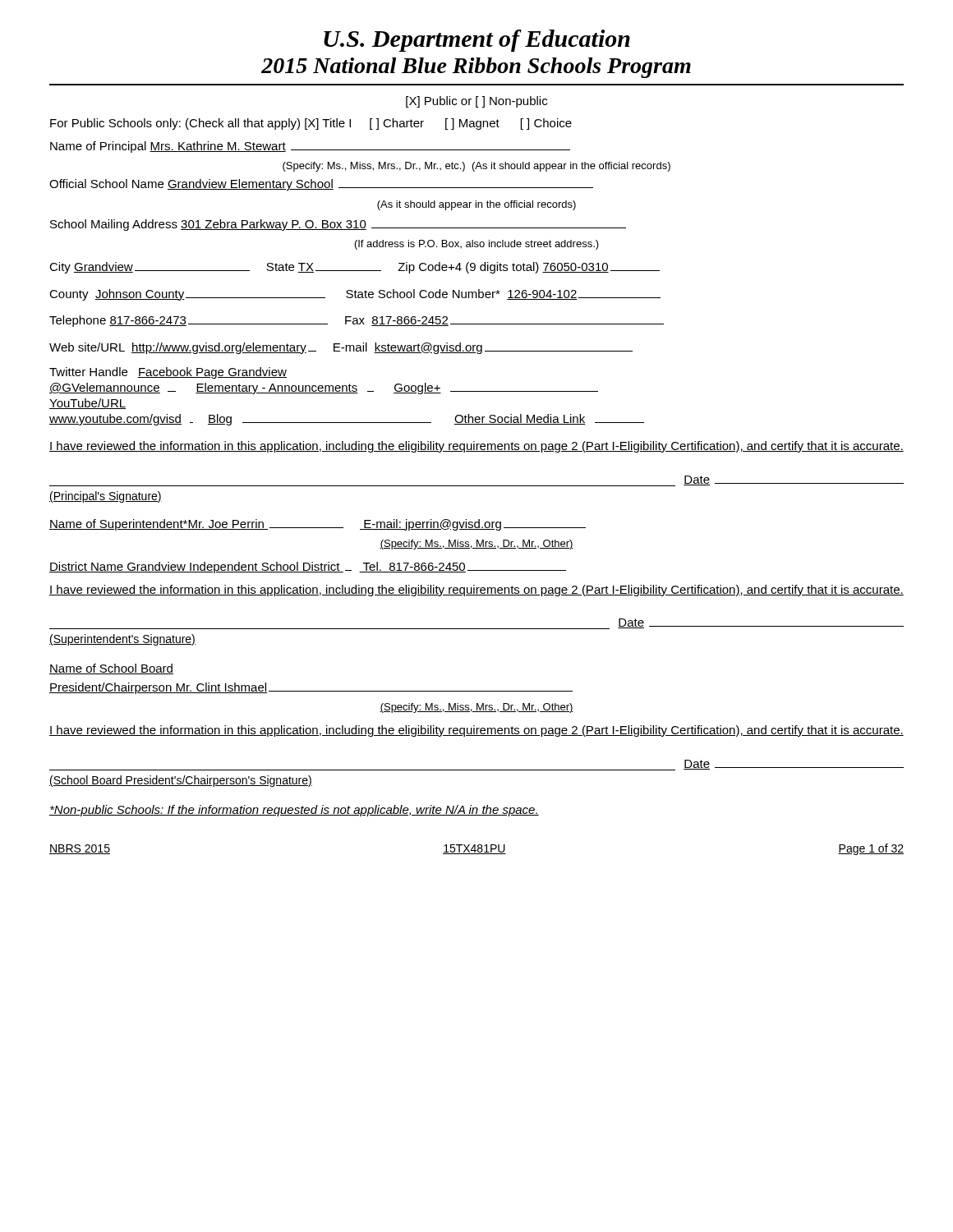This screenshot has width=953, height=1232.
Task: Click on the text block that says "City Grandview State TX Zip Code+4"
Action: [x=354, y=267]
